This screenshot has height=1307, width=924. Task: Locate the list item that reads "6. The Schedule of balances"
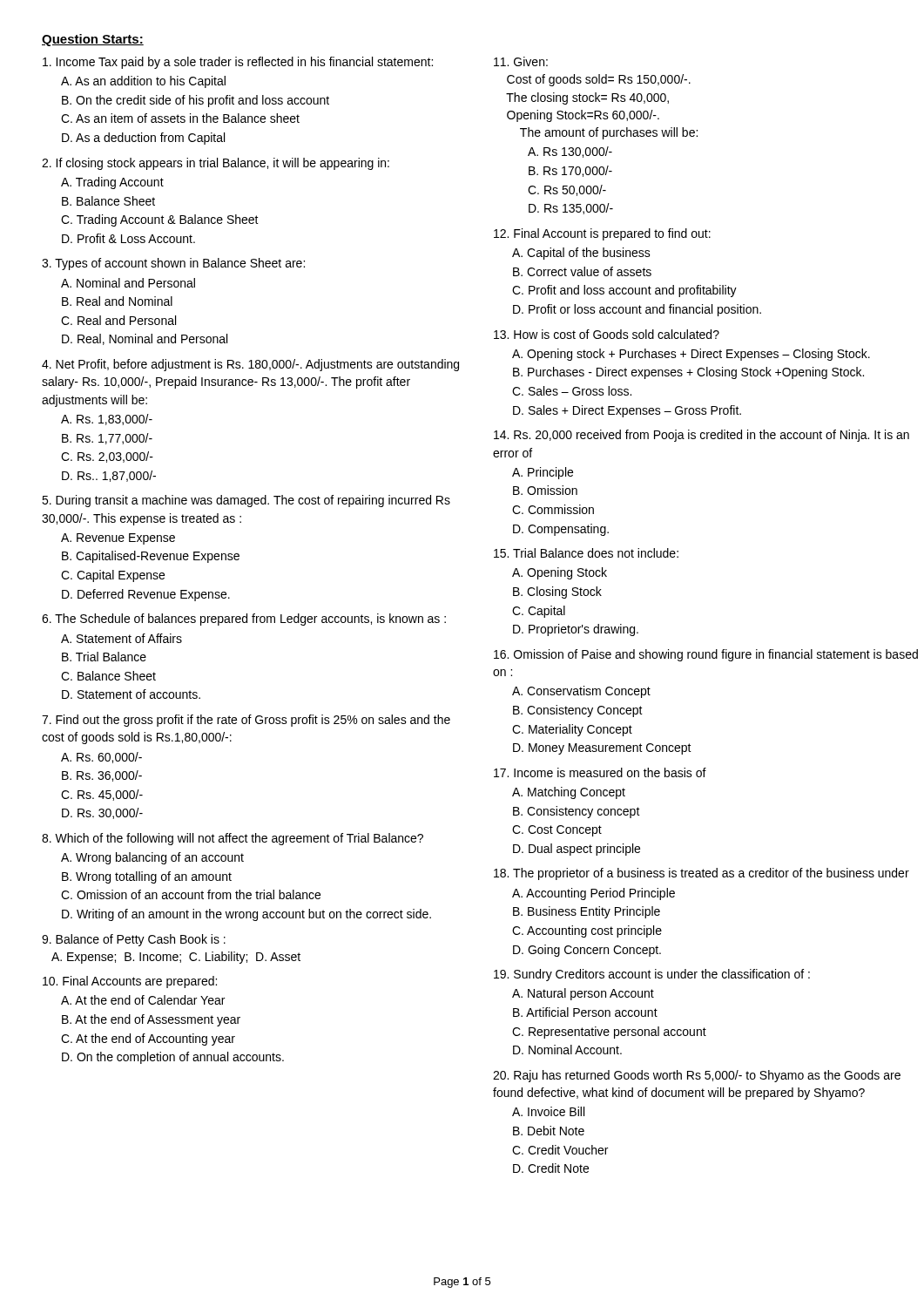click(244, 620)
